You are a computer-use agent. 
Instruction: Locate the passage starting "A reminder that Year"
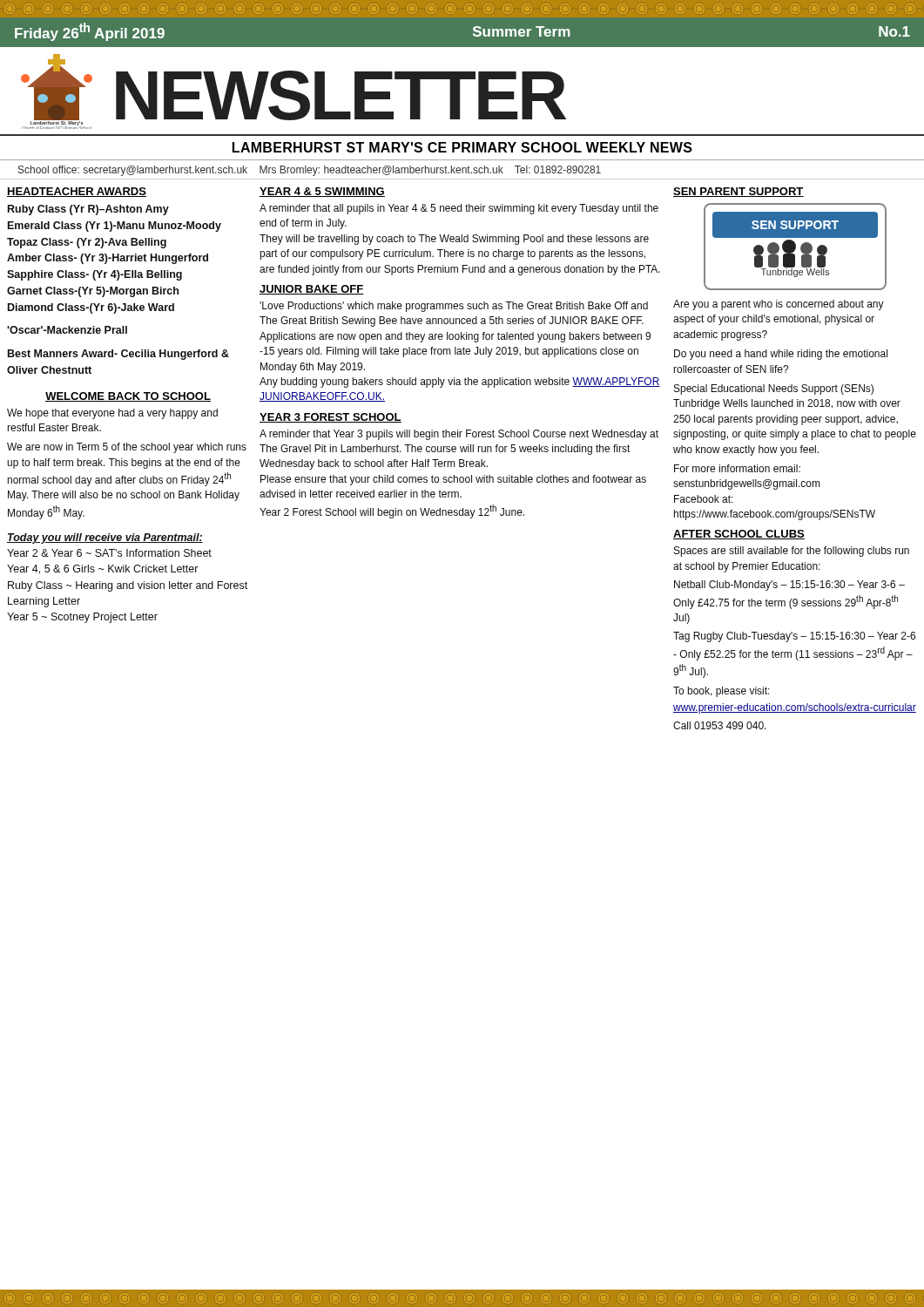(x=459, y=473)
